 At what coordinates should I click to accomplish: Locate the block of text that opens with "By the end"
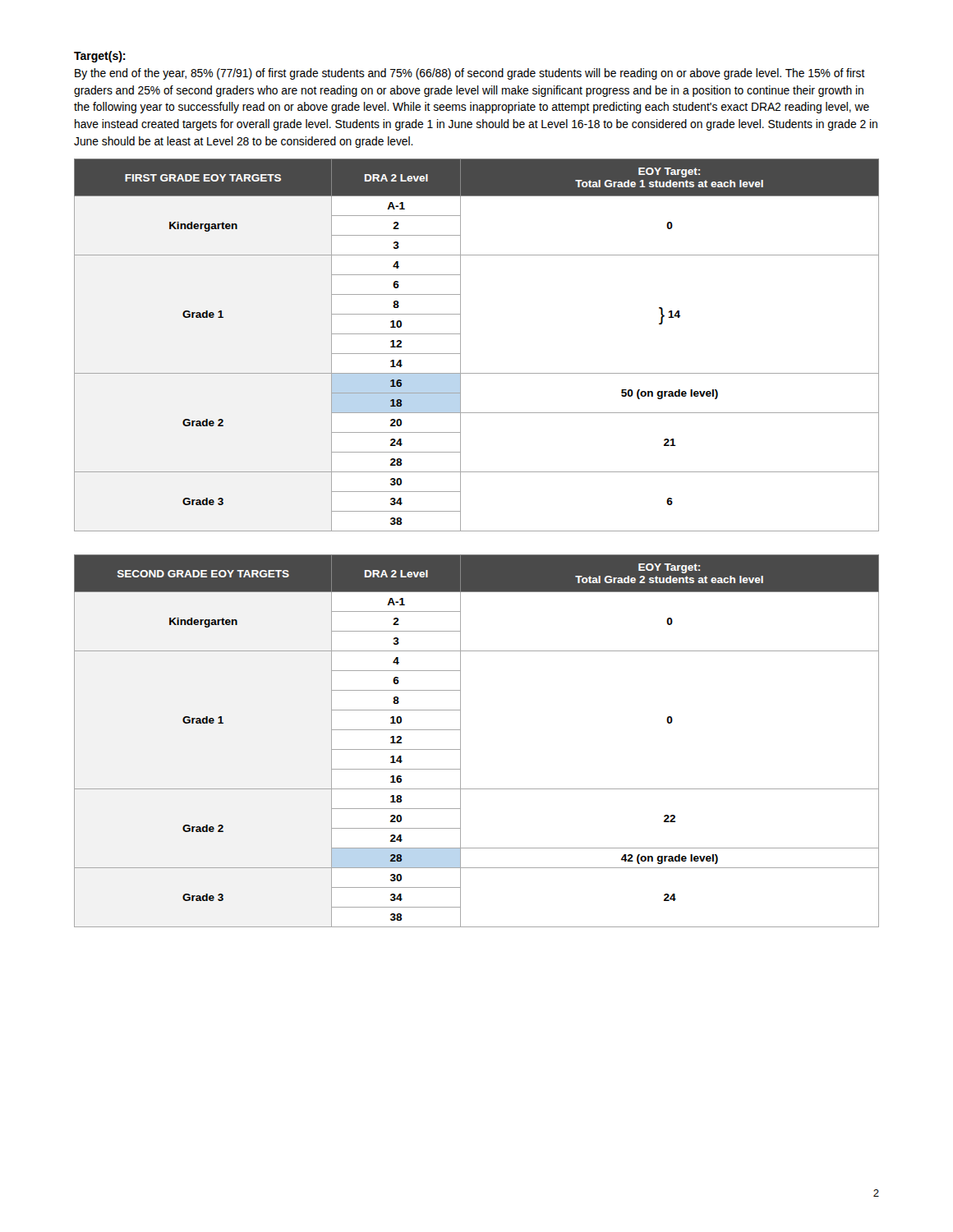[x=476, y=107]
